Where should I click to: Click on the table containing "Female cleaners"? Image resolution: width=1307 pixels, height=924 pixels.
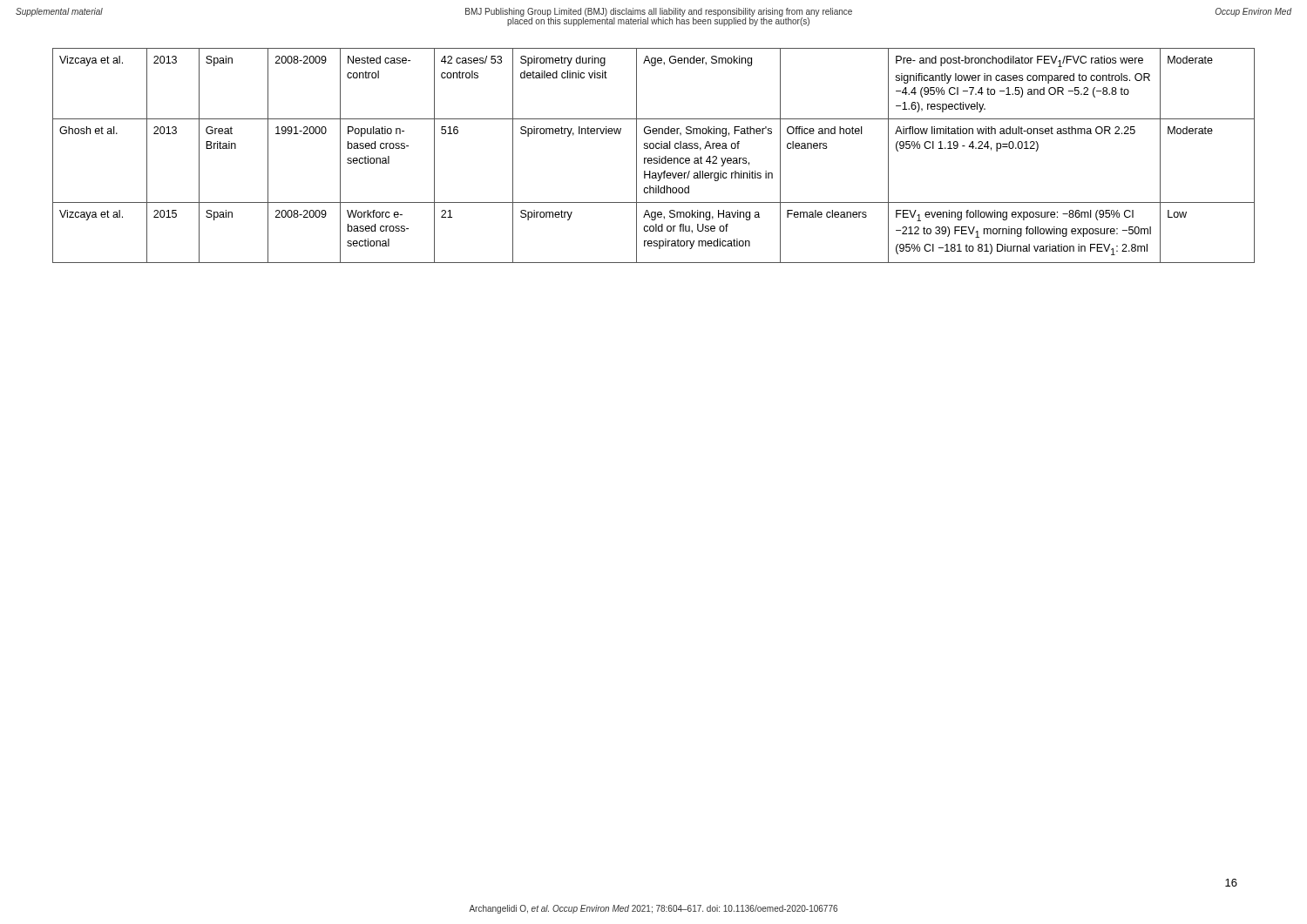(654, 156)
